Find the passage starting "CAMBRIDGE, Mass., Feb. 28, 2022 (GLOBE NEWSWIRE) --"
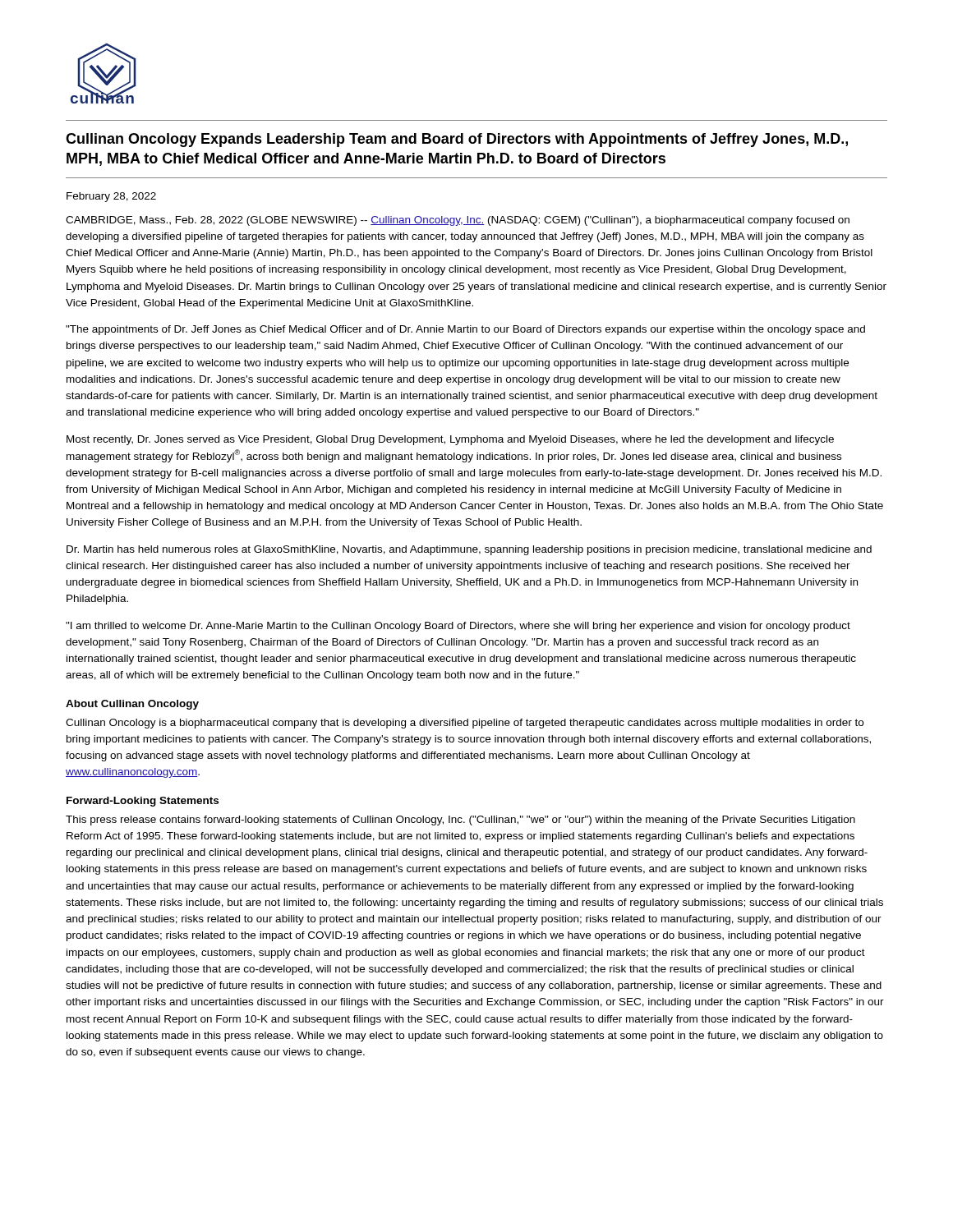Viewport: 953px width, 1232px height. 476,261
